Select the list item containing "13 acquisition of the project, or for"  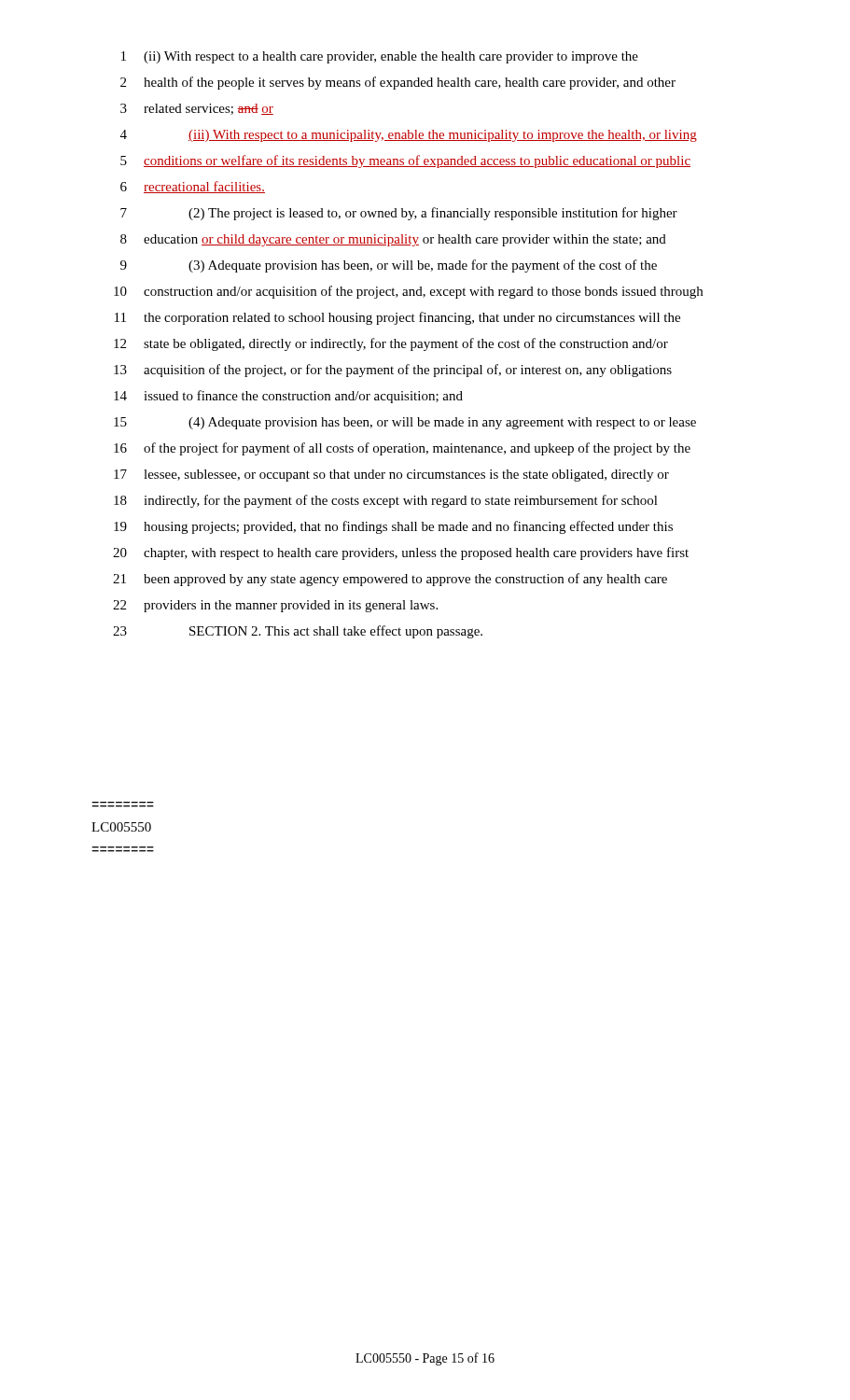coord(437,370)
